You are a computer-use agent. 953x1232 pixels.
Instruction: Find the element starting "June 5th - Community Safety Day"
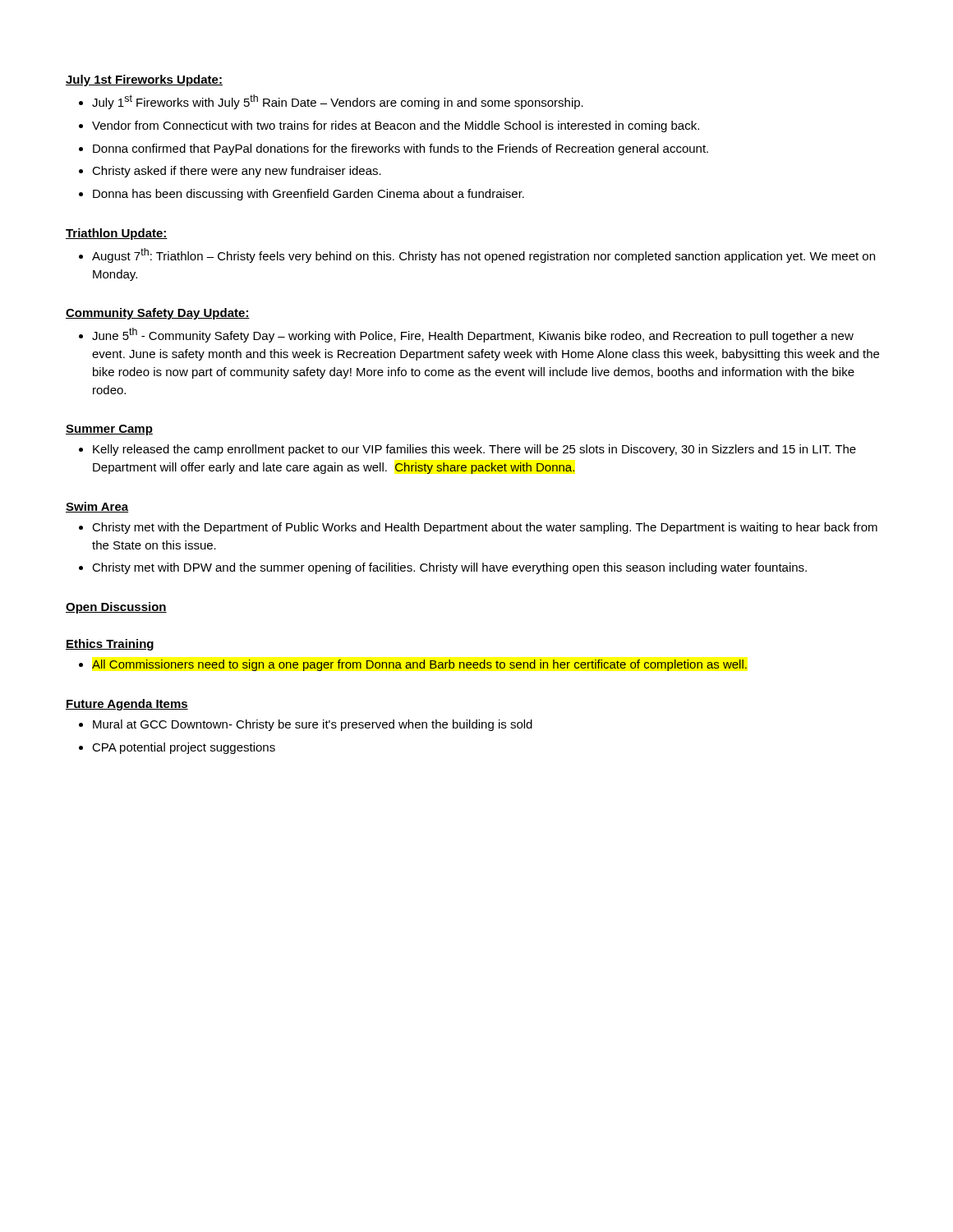click(490, 362)
